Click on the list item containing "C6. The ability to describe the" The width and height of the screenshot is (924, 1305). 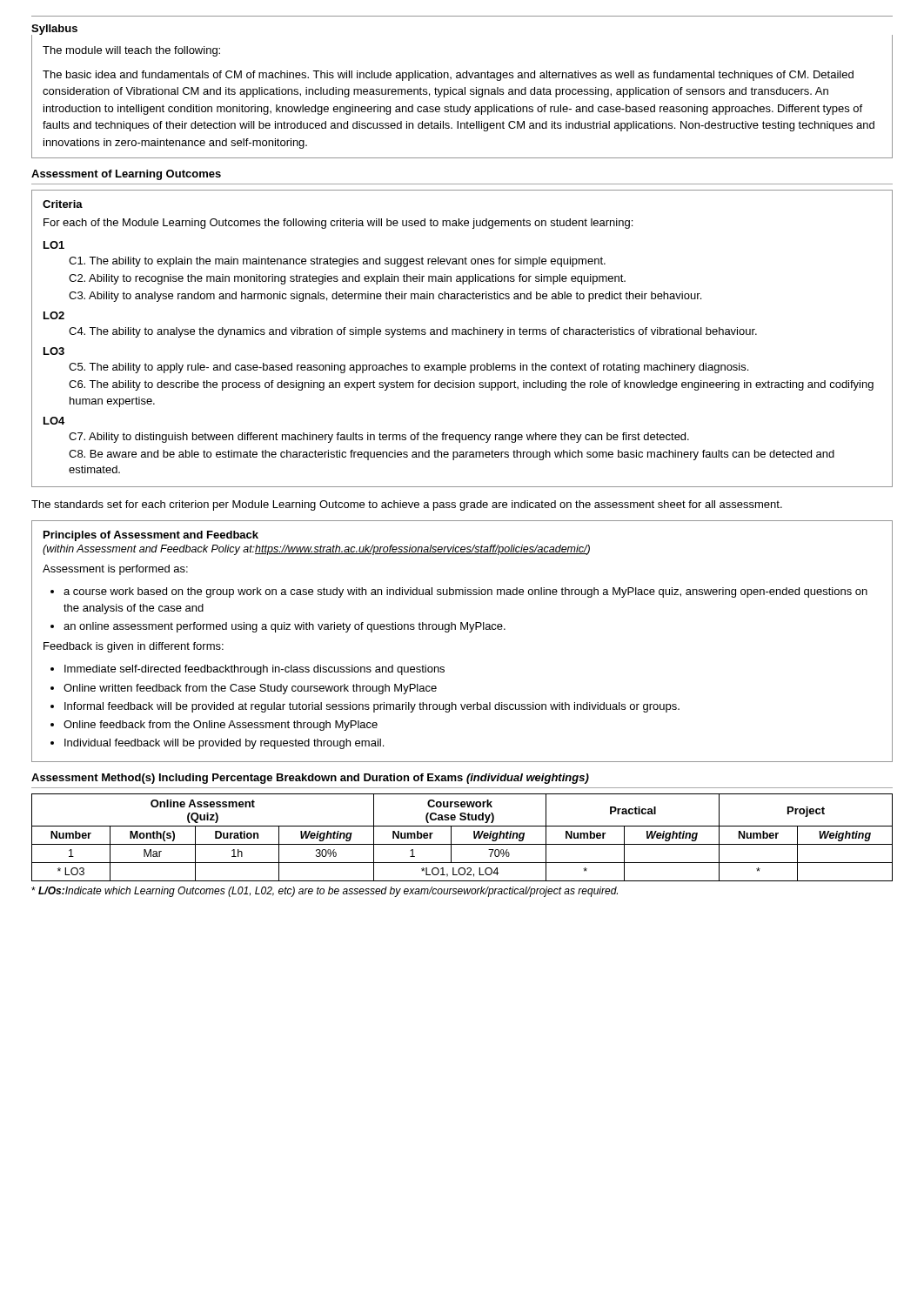471,392
